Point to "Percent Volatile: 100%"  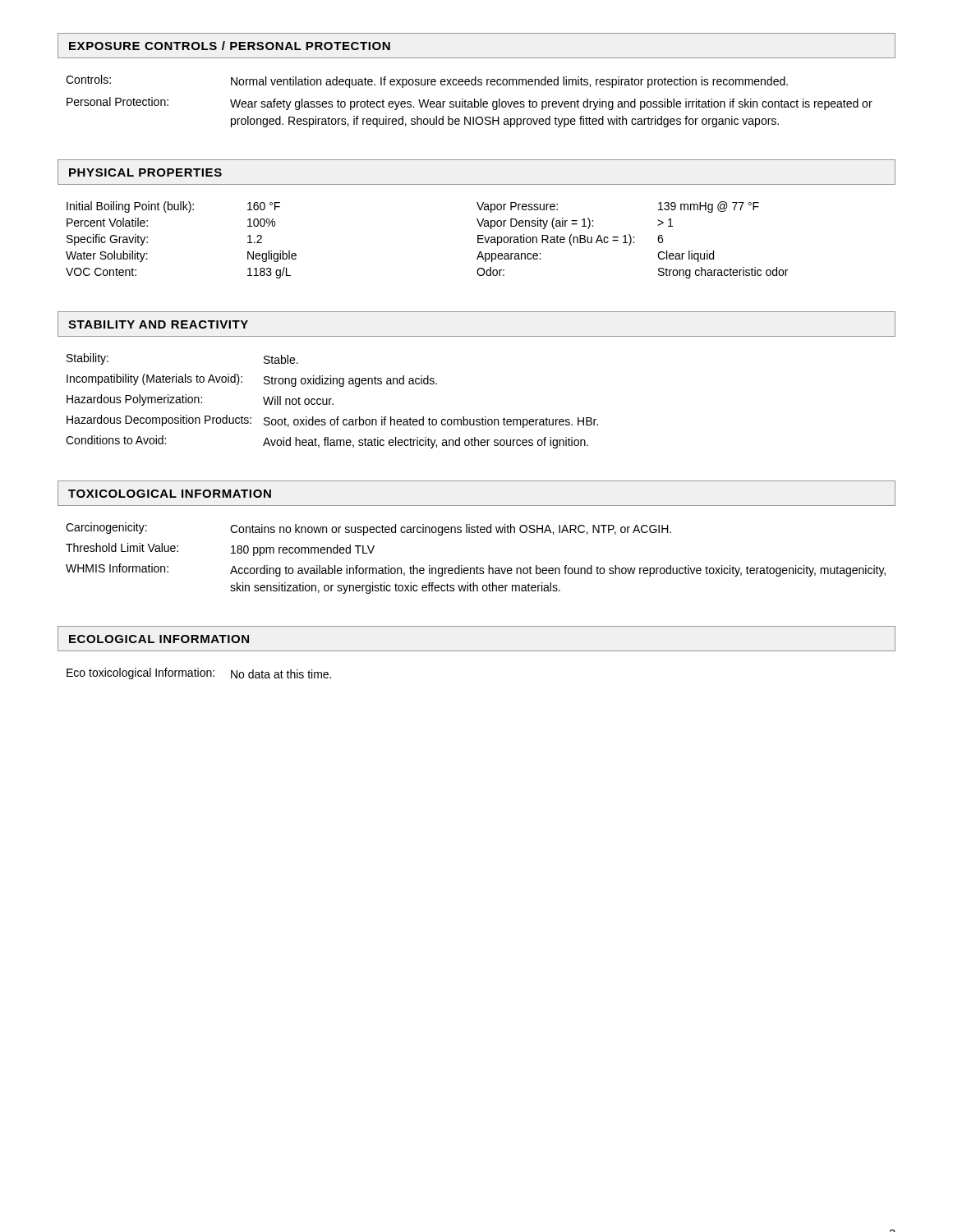point(101,222)
